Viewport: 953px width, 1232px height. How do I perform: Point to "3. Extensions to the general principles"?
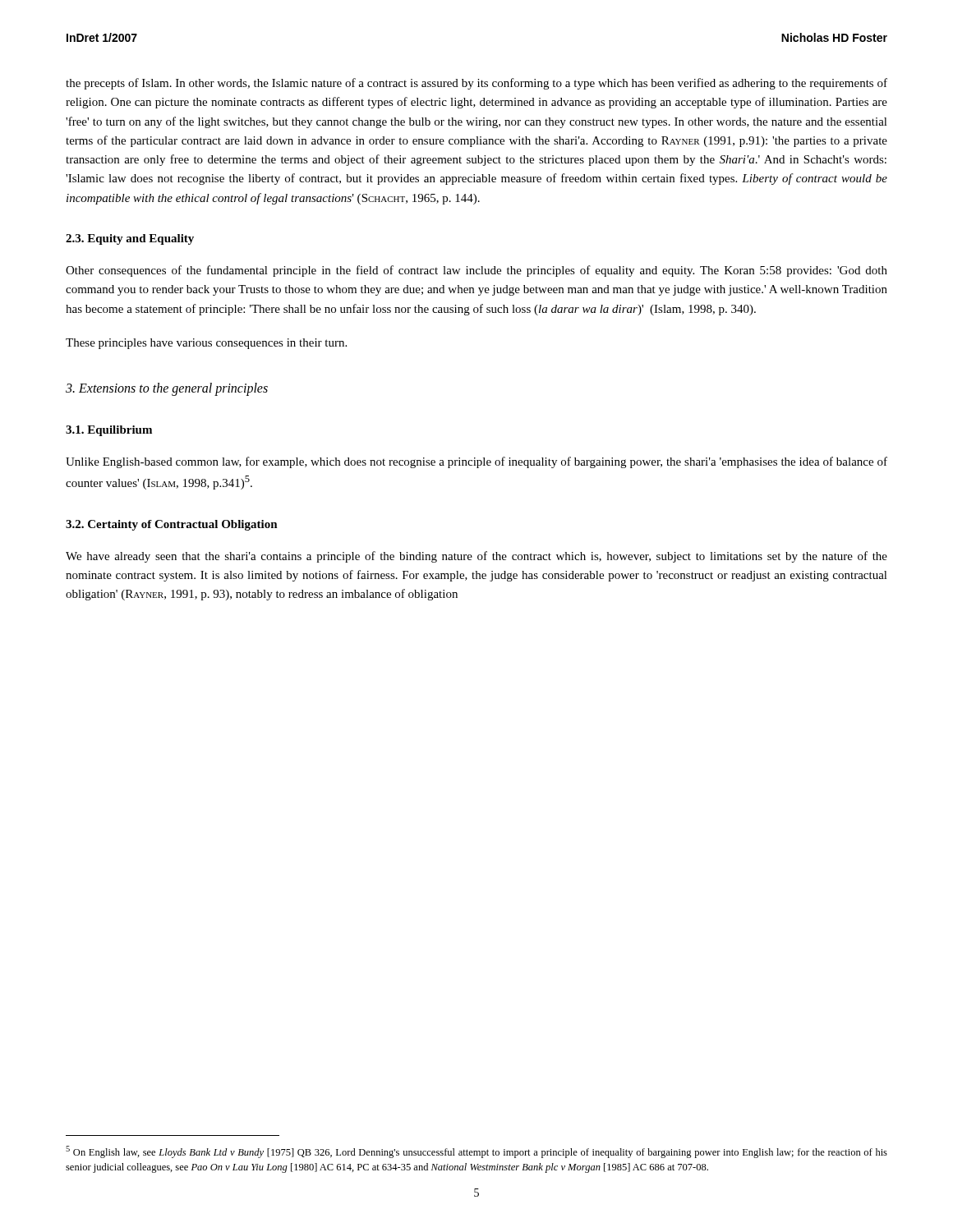(x=167, y=388)
